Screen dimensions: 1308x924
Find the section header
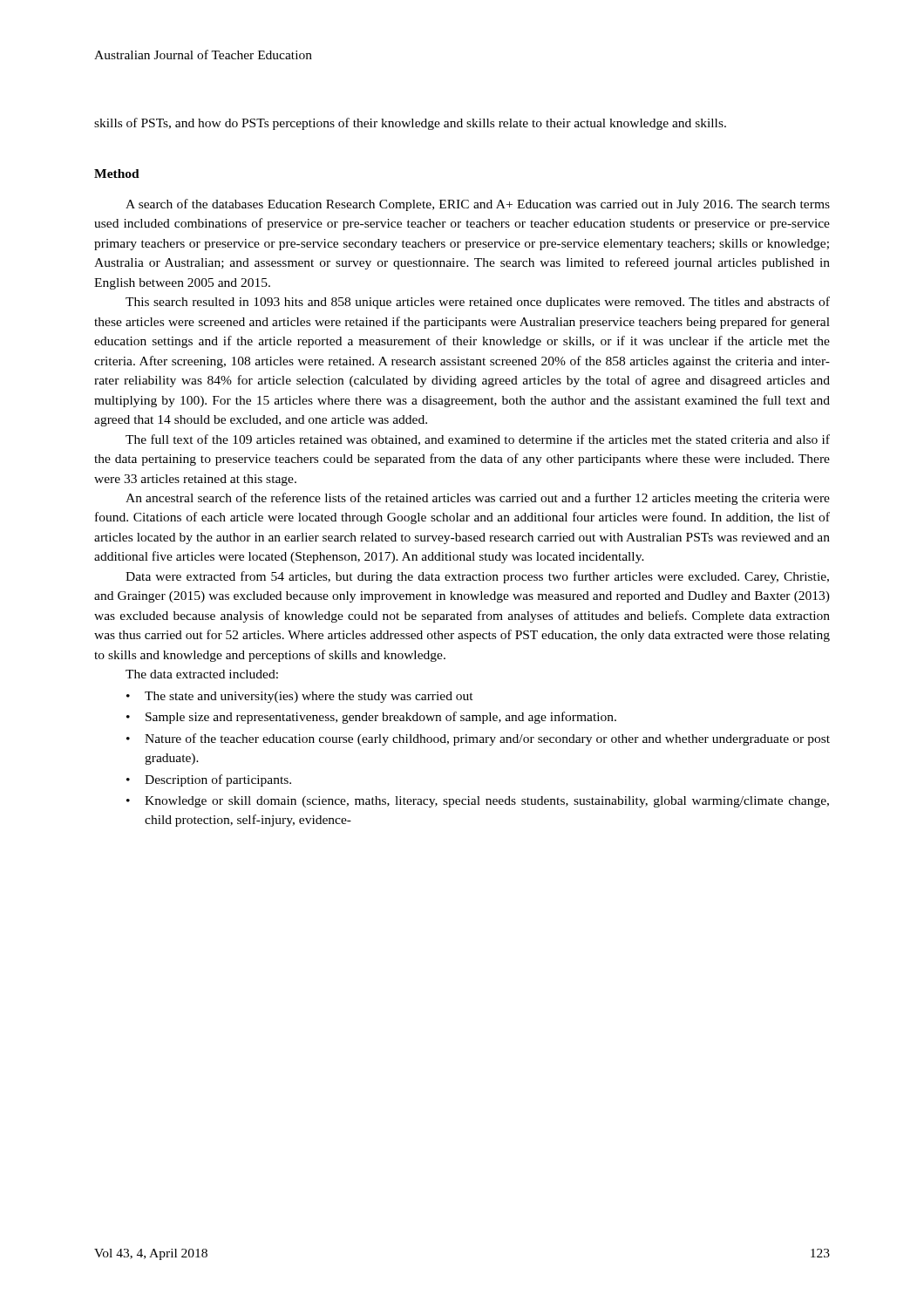117,174
